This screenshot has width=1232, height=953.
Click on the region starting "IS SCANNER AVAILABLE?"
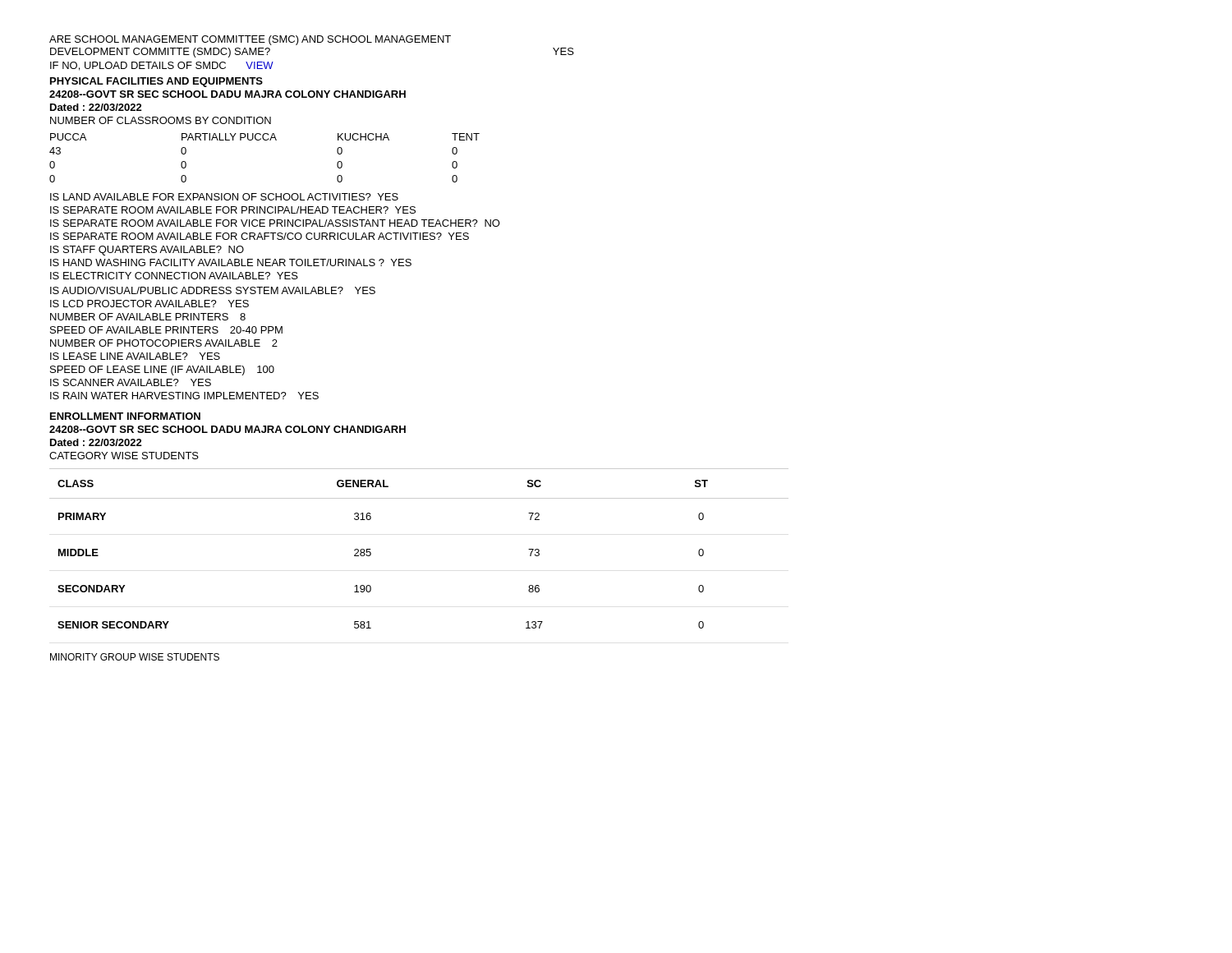[130, 382]
